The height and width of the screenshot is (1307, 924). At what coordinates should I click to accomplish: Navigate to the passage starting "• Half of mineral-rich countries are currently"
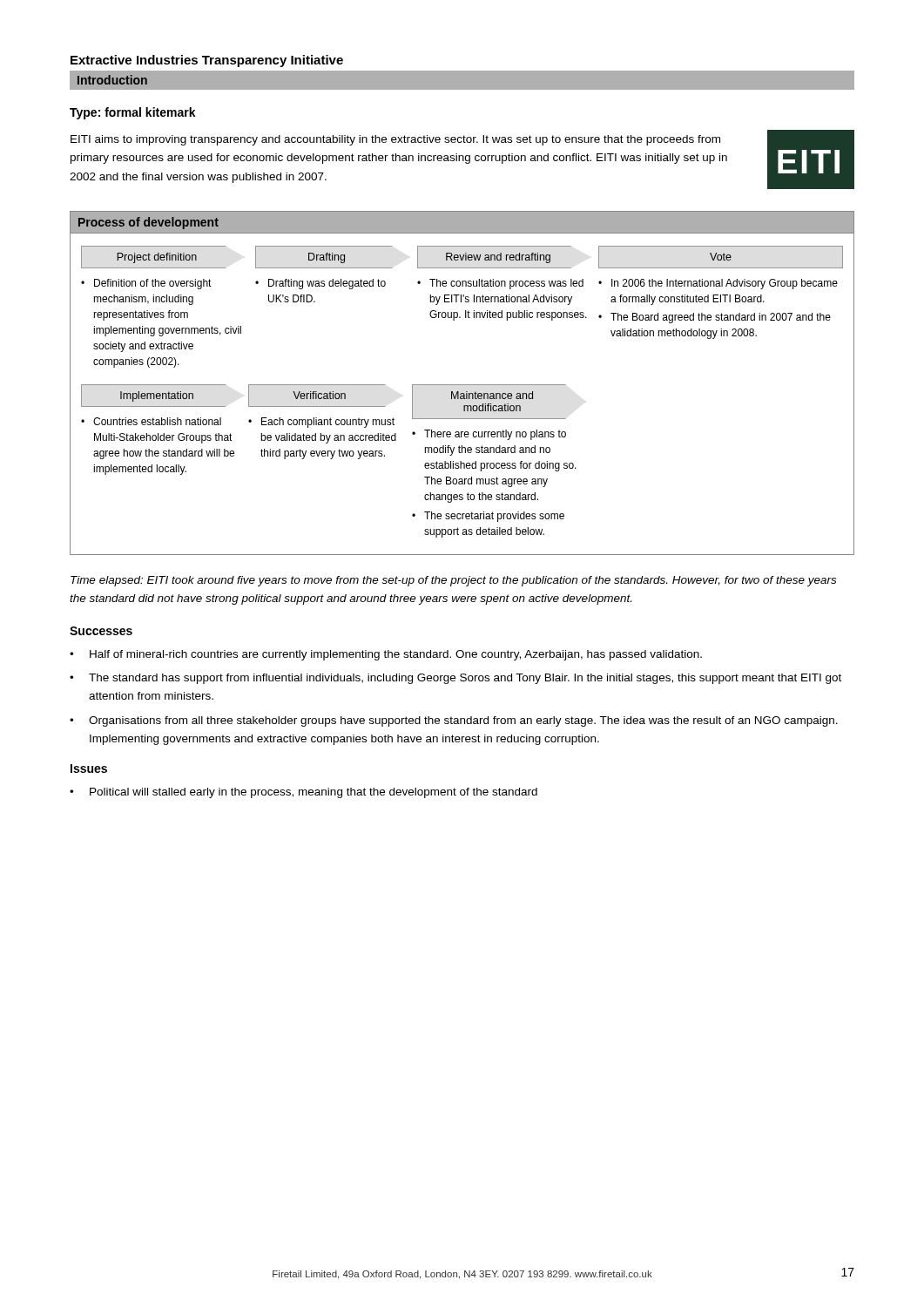(386, 654)
